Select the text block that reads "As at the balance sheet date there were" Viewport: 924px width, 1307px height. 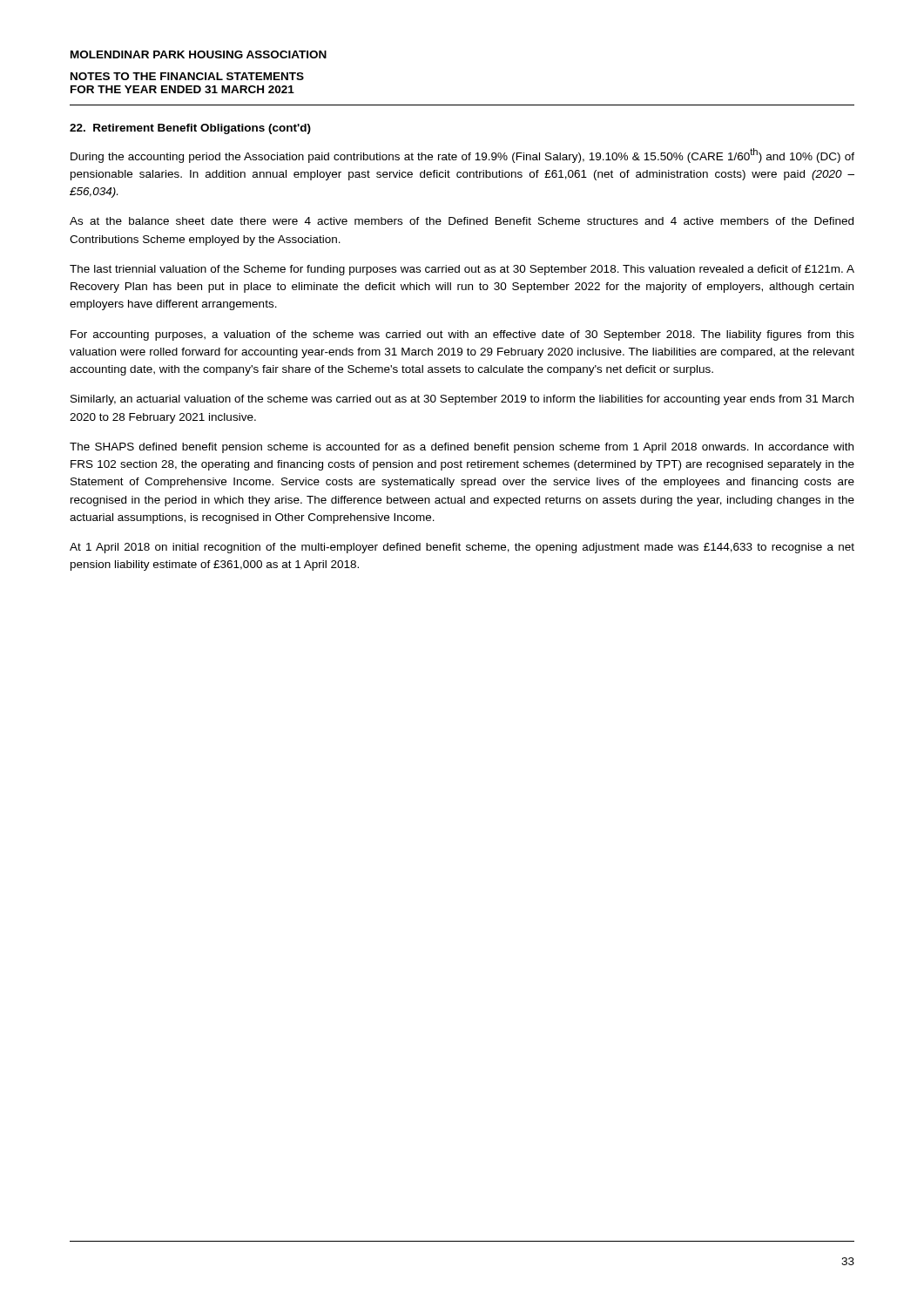[x=462, y=230]
